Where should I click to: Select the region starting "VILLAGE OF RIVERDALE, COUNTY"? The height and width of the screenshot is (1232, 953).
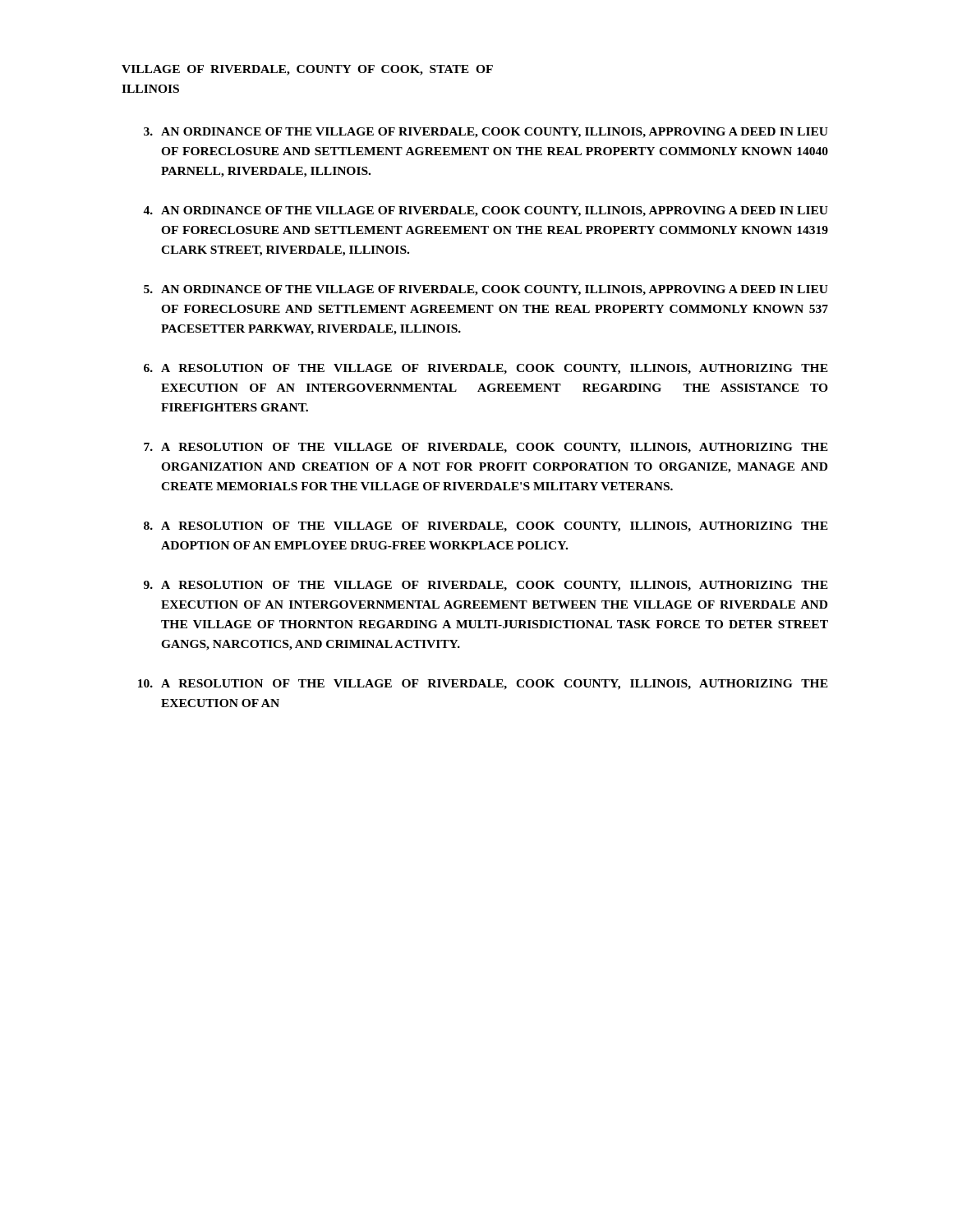pos(307,78)
